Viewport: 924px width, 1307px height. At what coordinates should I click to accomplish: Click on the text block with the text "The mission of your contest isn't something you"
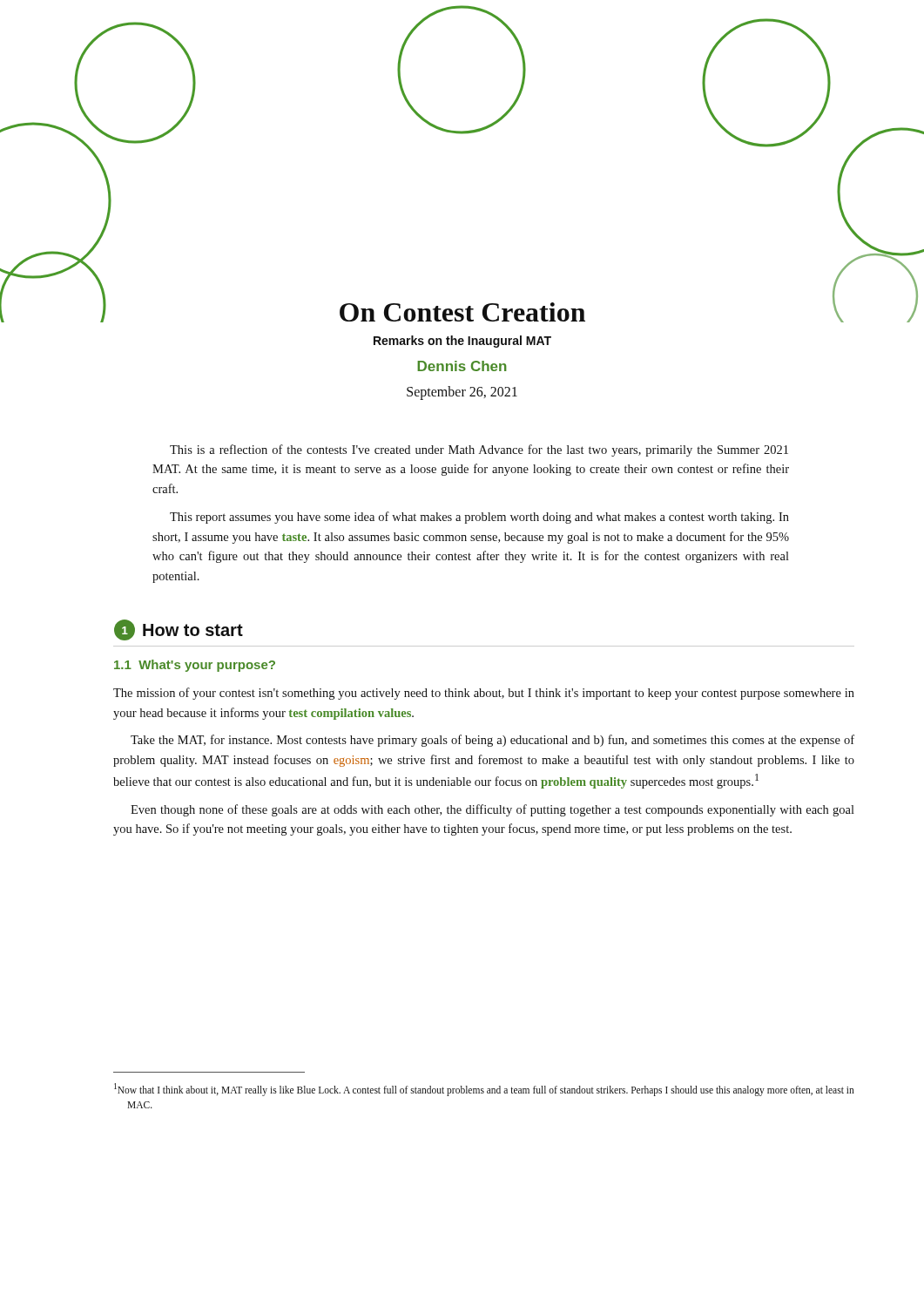pyautogui.click(x=484, y=761)
